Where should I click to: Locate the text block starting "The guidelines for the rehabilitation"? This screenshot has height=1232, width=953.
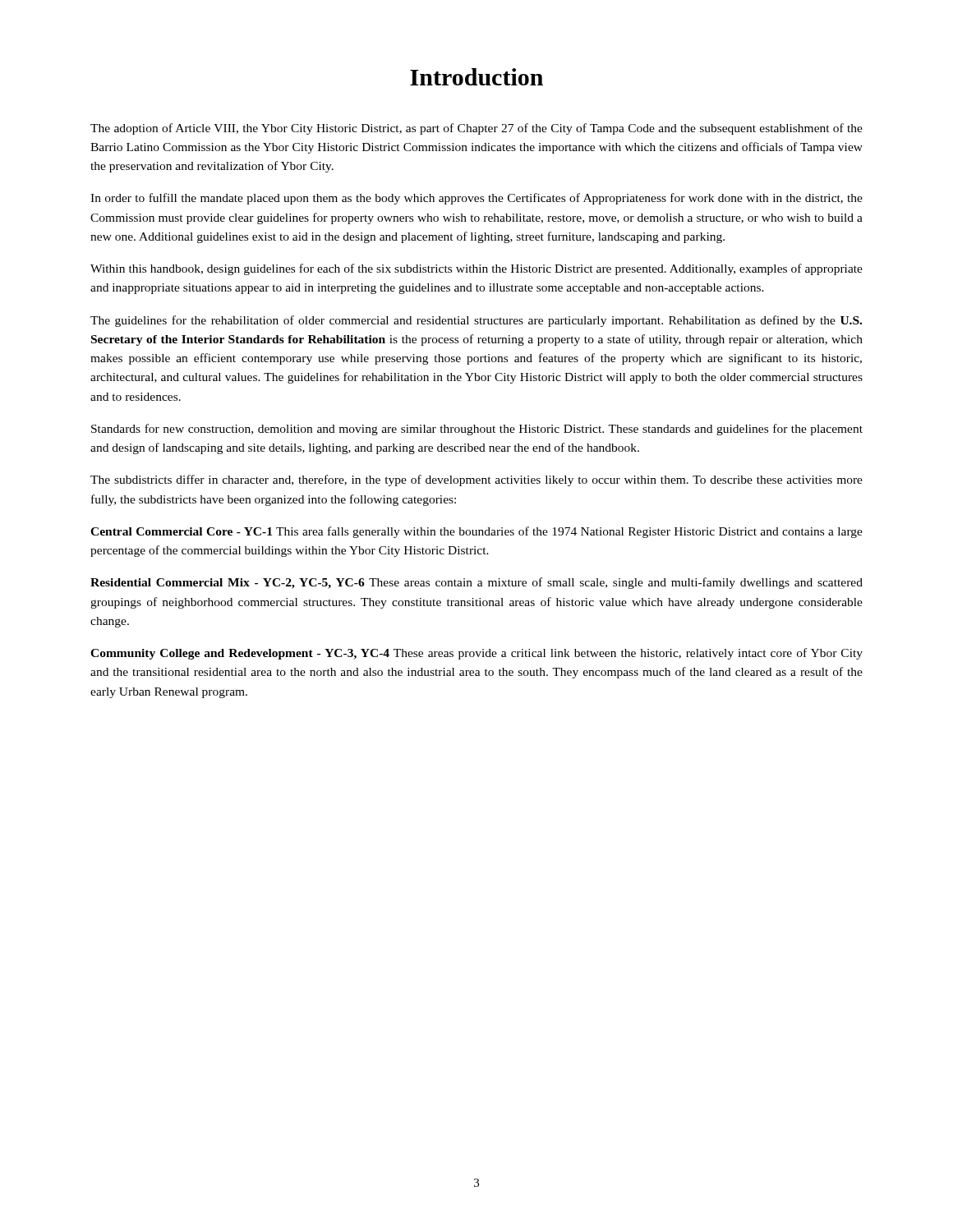pyautogui.click(x=476, y=358)
